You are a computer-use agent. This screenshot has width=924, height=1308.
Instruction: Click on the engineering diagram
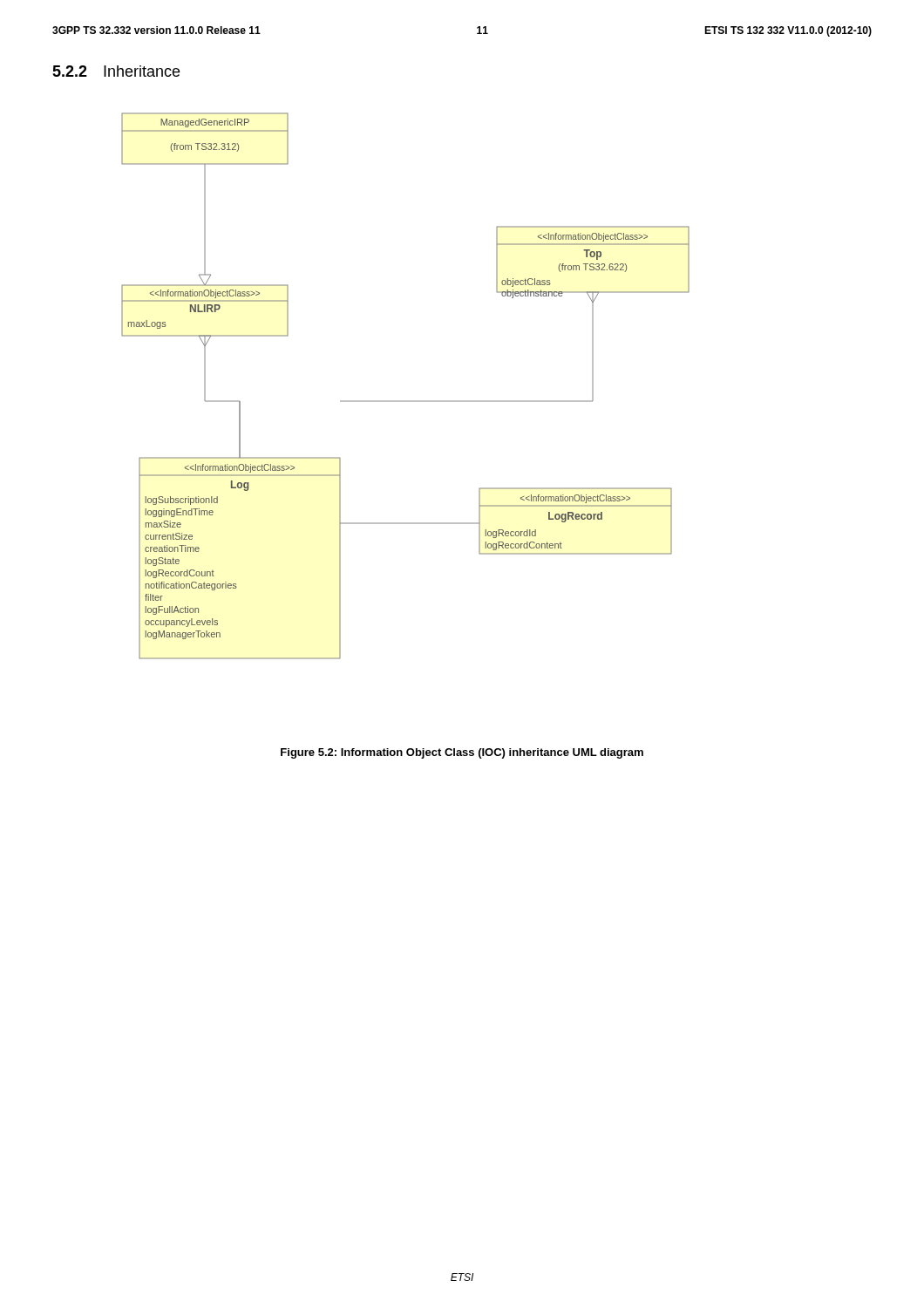click(x=458, y=419)
